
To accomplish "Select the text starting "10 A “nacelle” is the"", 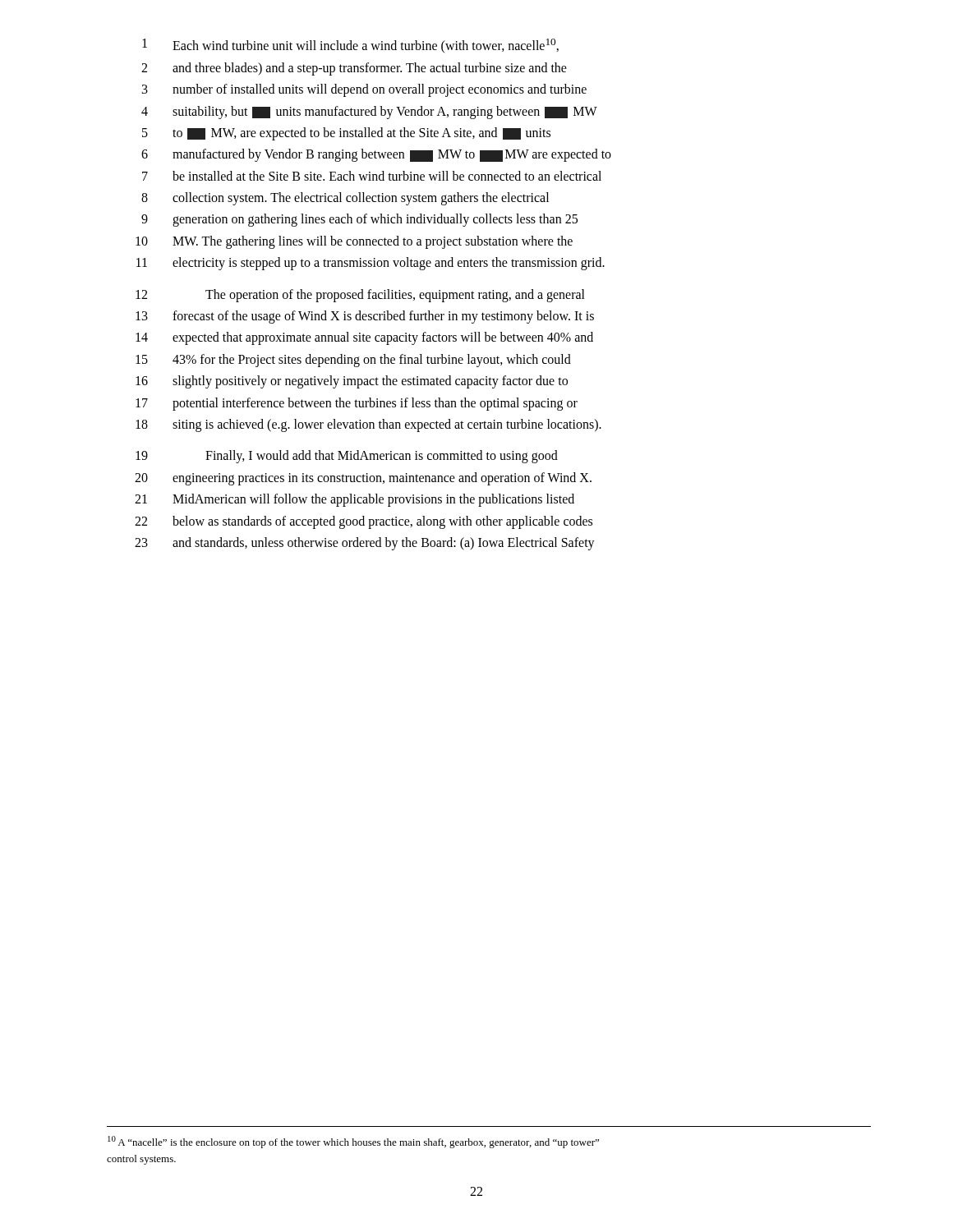I will click(489, 1149).
